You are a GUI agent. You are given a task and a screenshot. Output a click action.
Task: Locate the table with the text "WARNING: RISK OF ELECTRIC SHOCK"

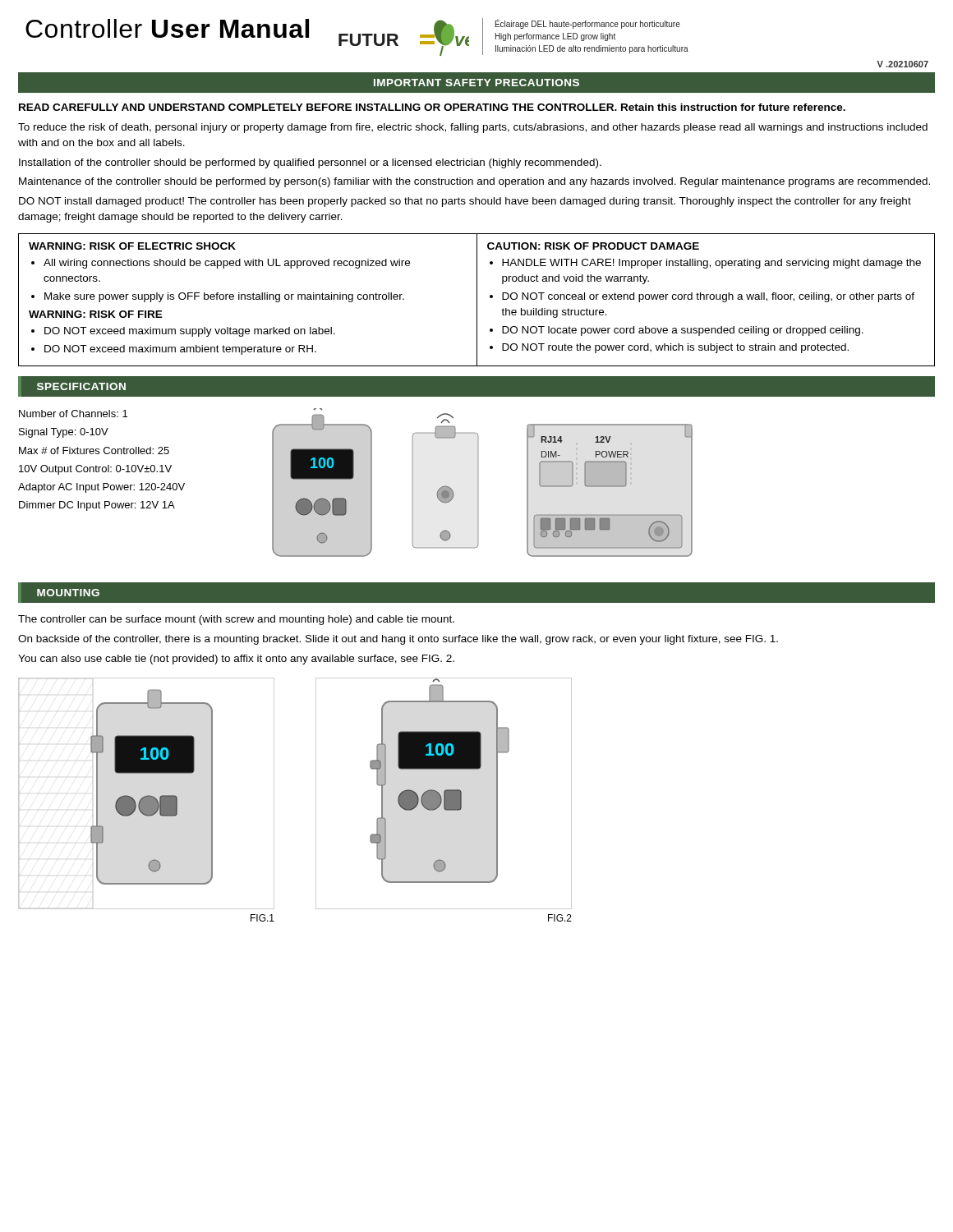pyautogui.click(x=476, y=300)
